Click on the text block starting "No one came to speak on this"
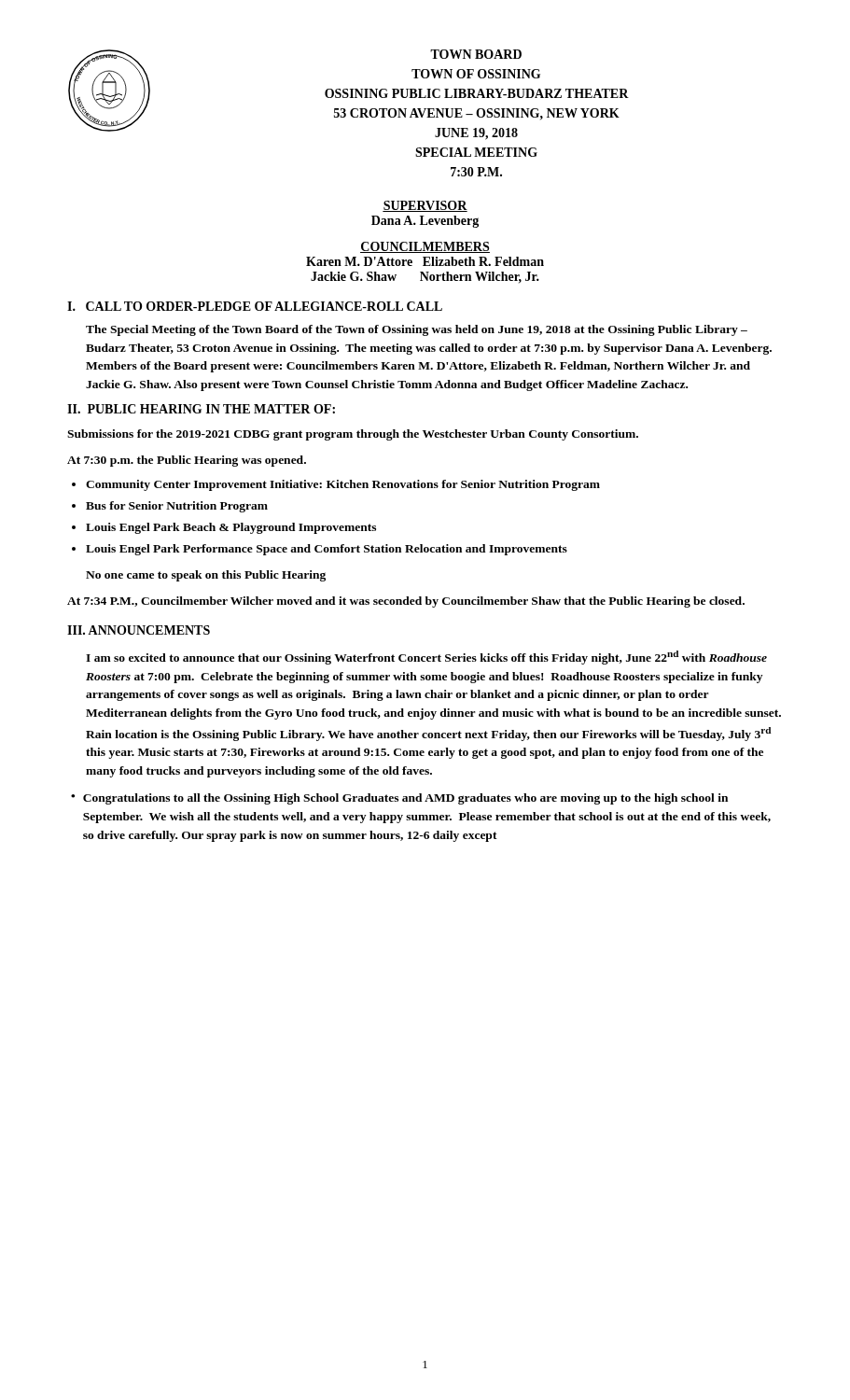The image size is (850, 1400). (206, 574)
